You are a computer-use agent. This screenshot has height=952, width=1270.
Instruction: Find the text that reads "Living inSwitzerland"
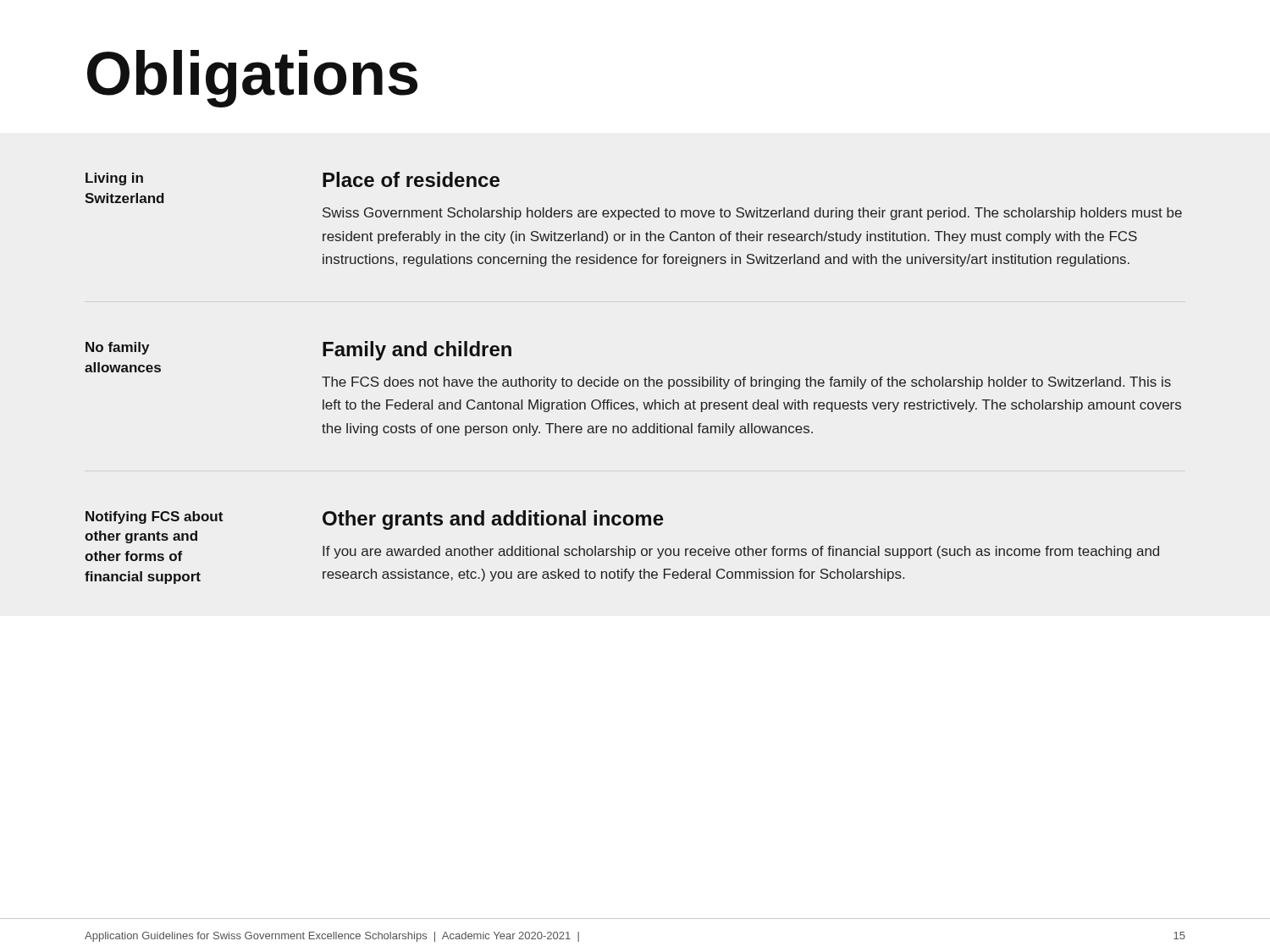[125, 188]
